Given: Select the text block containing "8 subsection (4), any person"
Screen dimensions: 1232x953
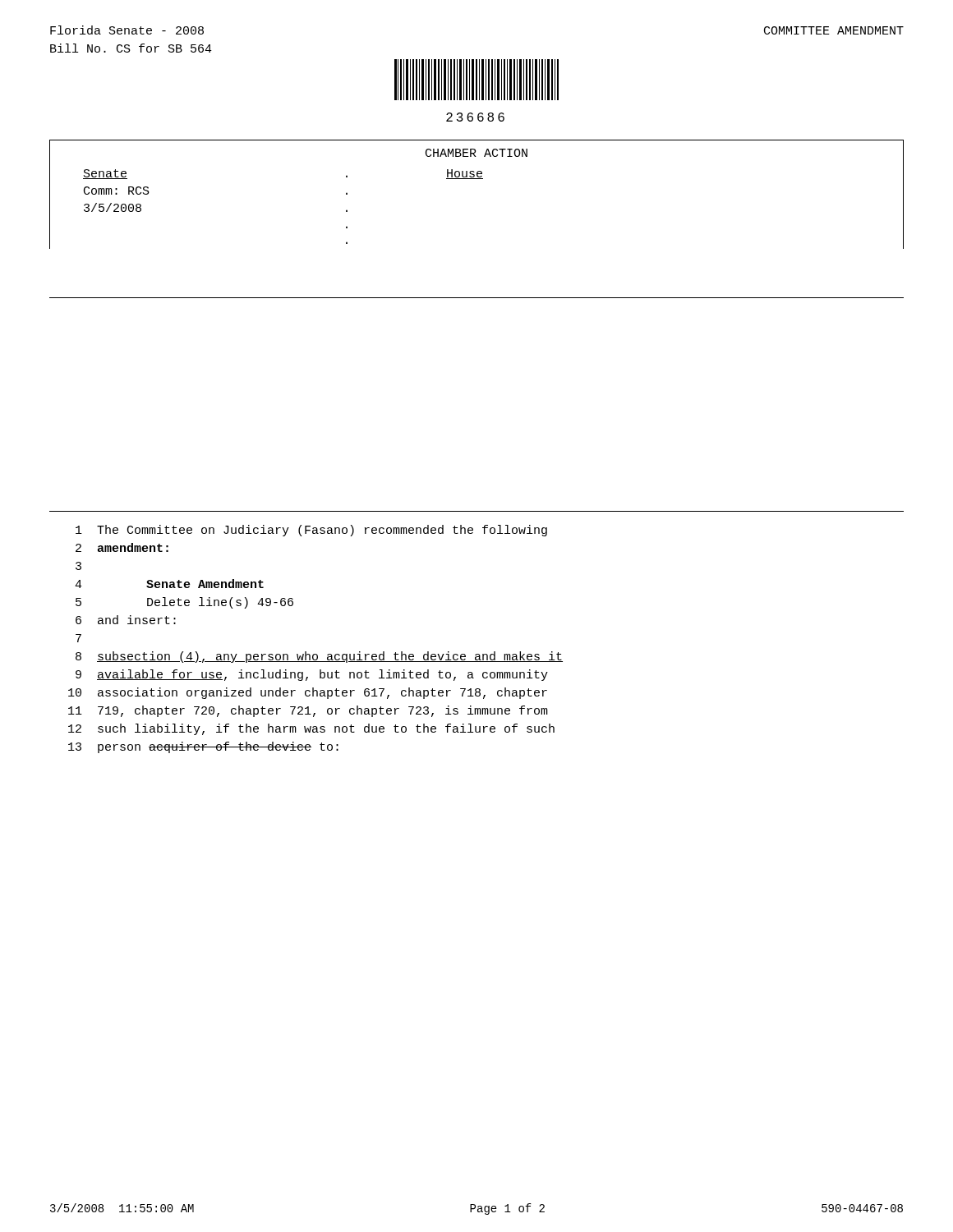Looking at the screenshot, I should [x=476, y=658].
